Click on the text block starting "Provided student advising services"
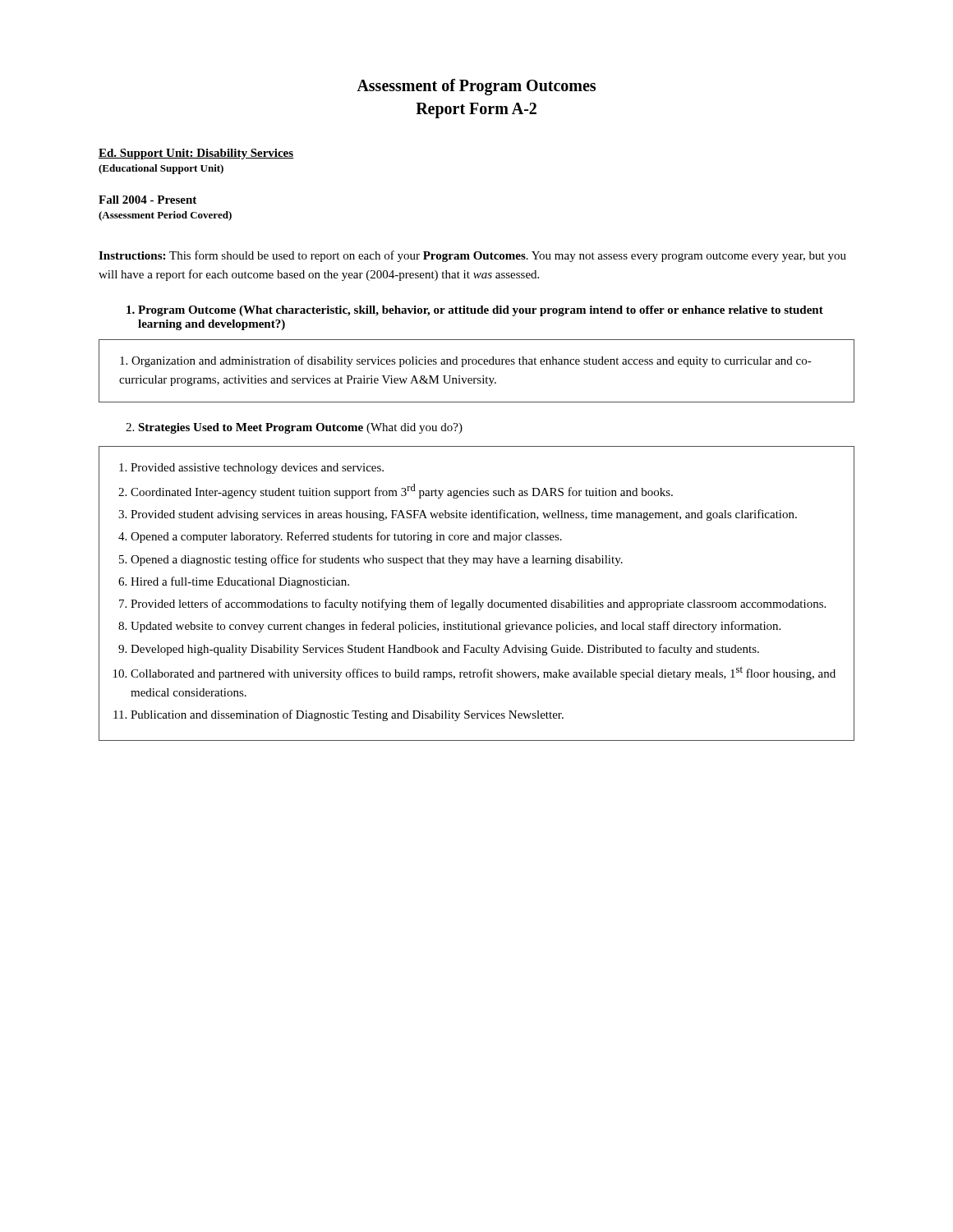This screenshot has height=1232, width=953. click(x=464, y=514)
